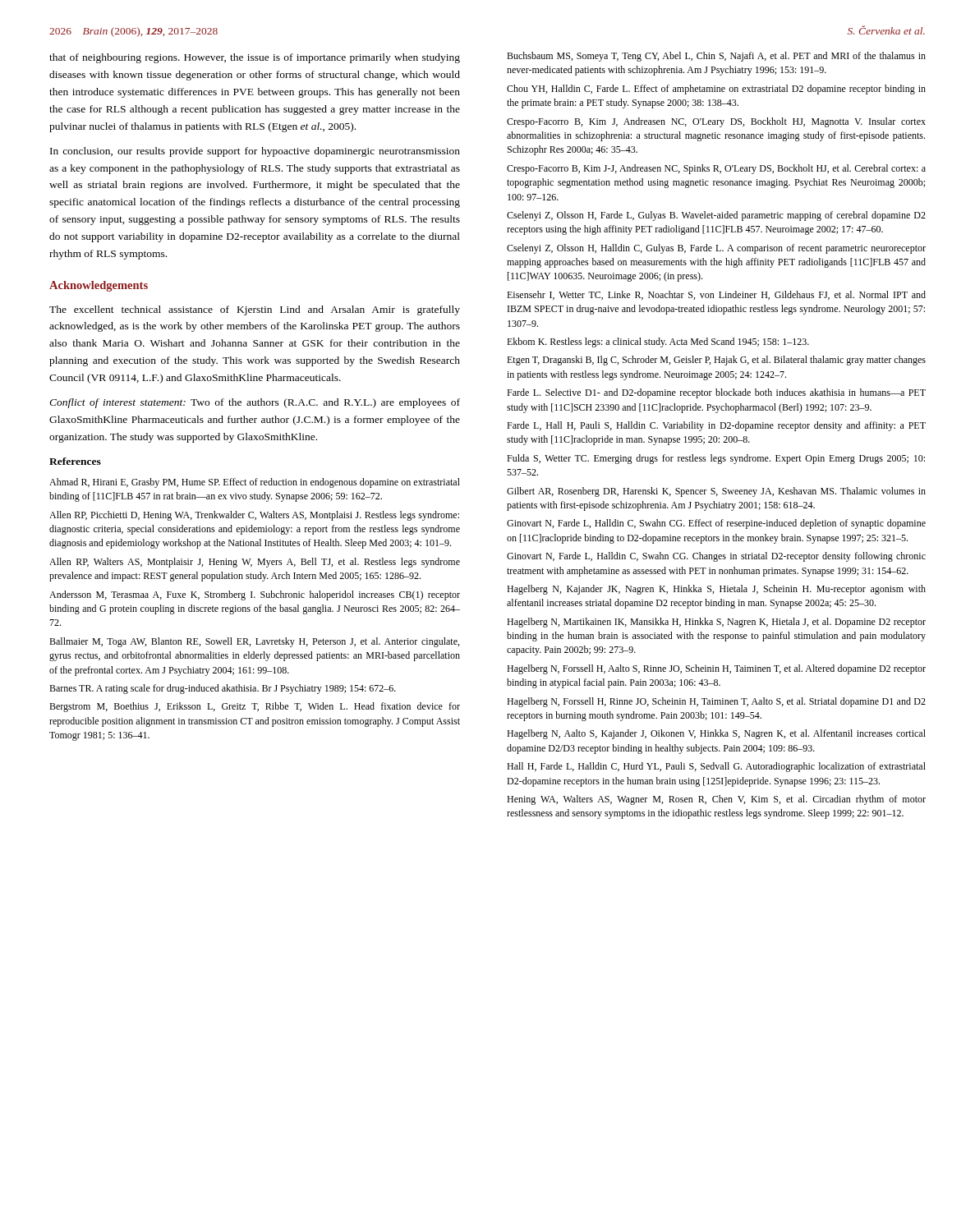975x1232 pixels.
Task: Find the block on this page that starts "Ballmaier M, Toga"
Action: pos(255,656)
